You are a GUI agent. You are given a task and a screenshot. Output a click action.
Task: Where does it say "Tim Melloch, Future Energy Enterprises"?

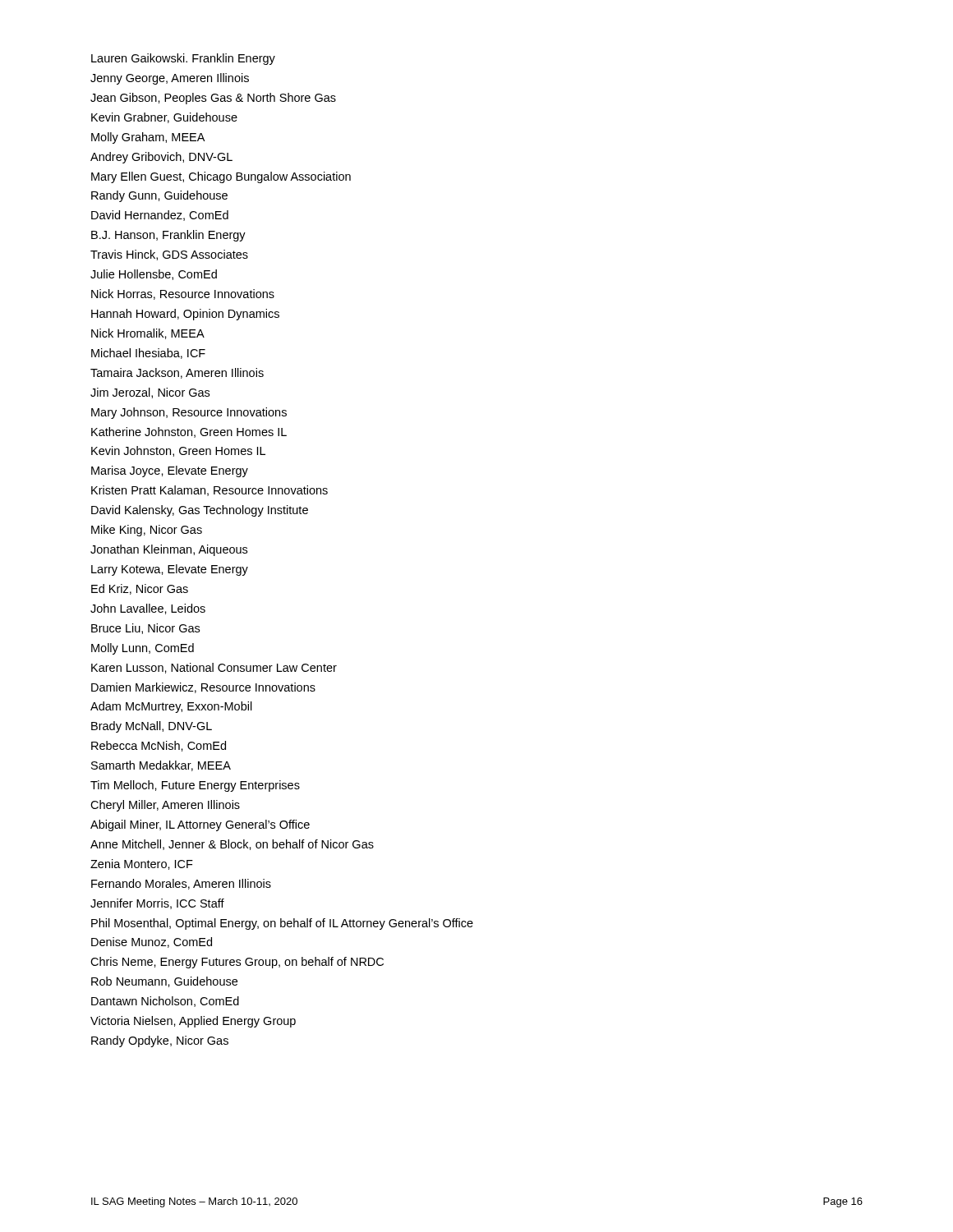(x=195, y=786)
